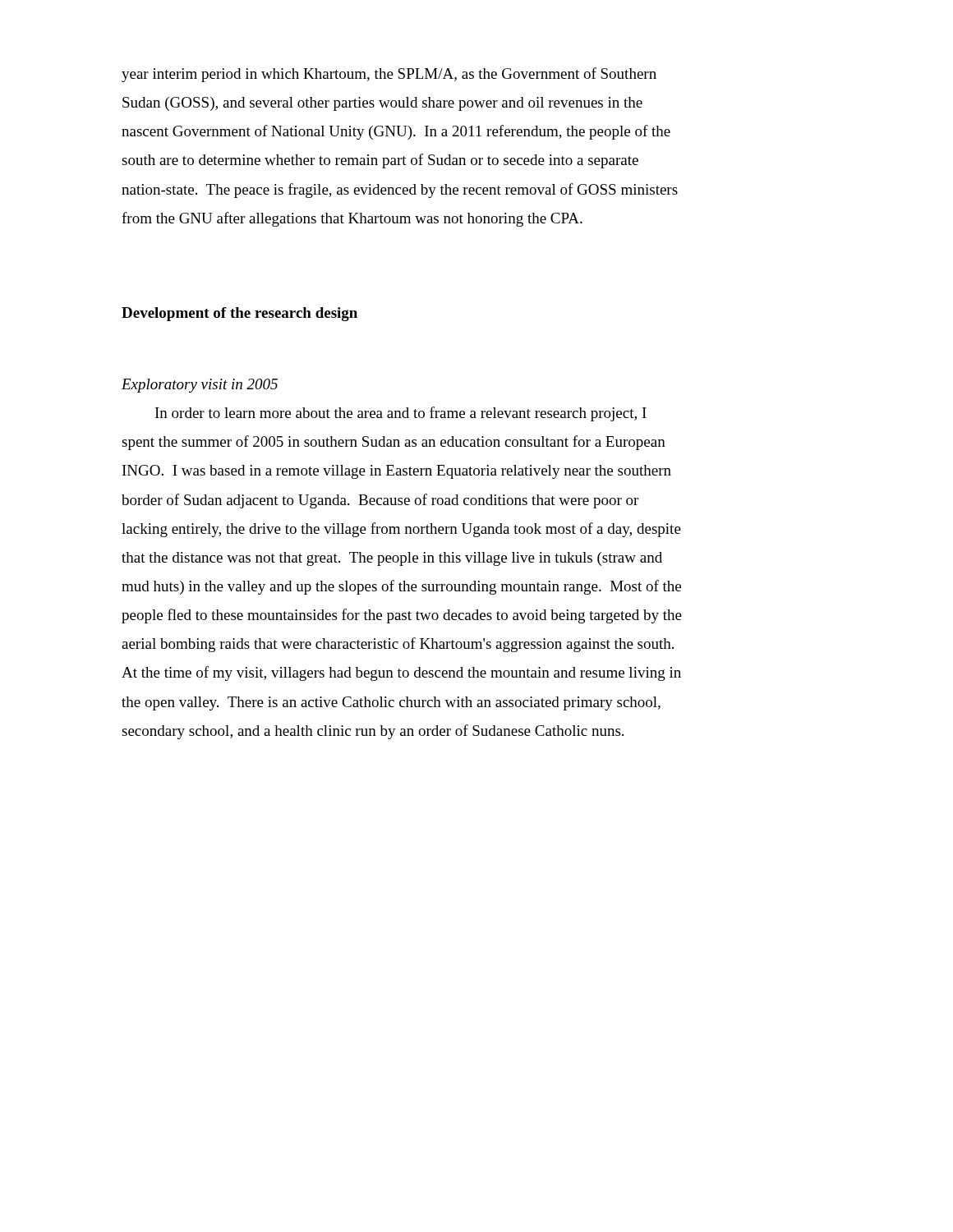Find the block starting "Exploratory visit in 2005"
Image resolution: width=953 pixels, height=1232 pixels.
coord(200,384)
